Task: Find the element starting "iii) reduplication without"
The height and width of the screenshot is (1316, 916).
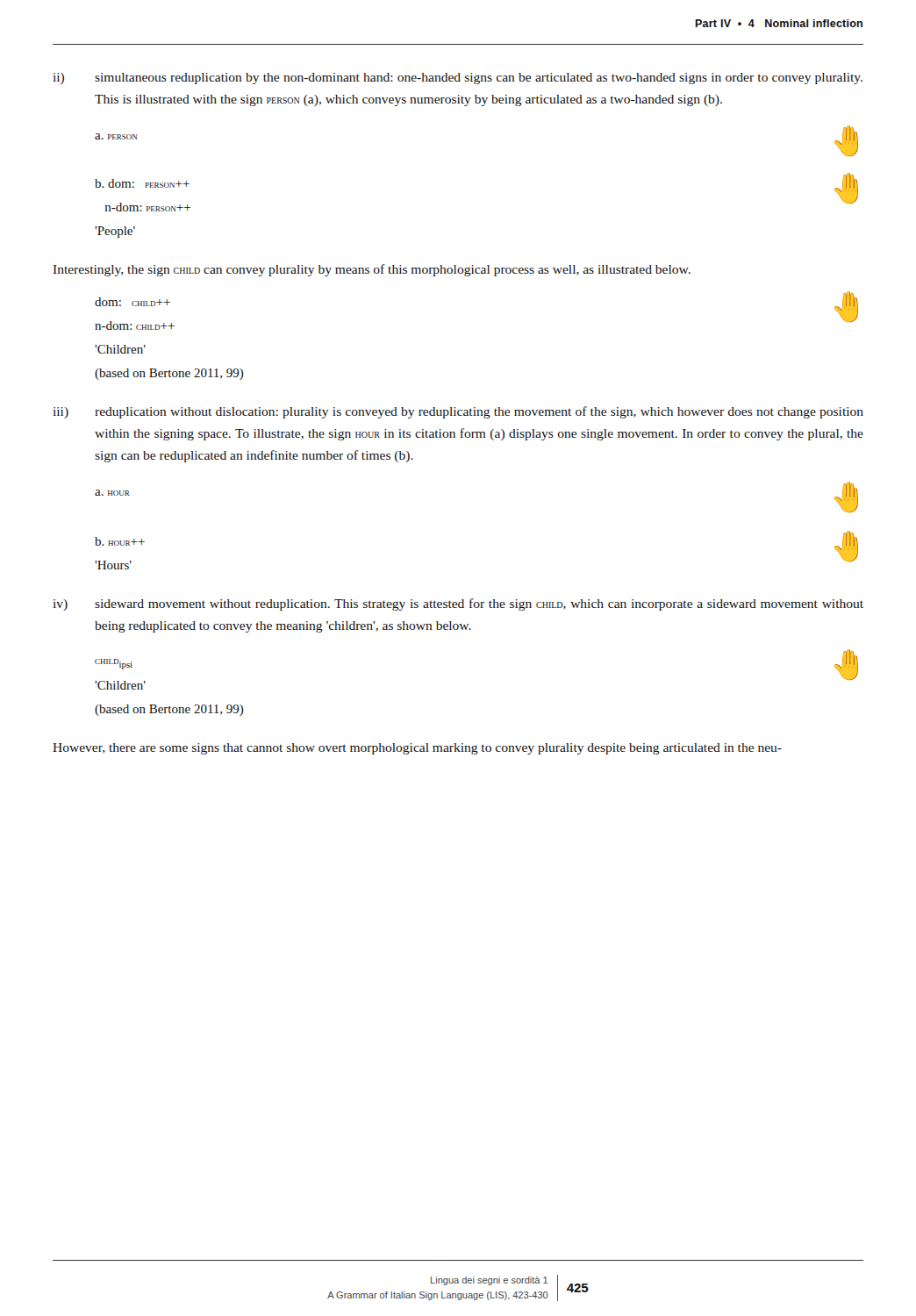Action: pos(458,434)
